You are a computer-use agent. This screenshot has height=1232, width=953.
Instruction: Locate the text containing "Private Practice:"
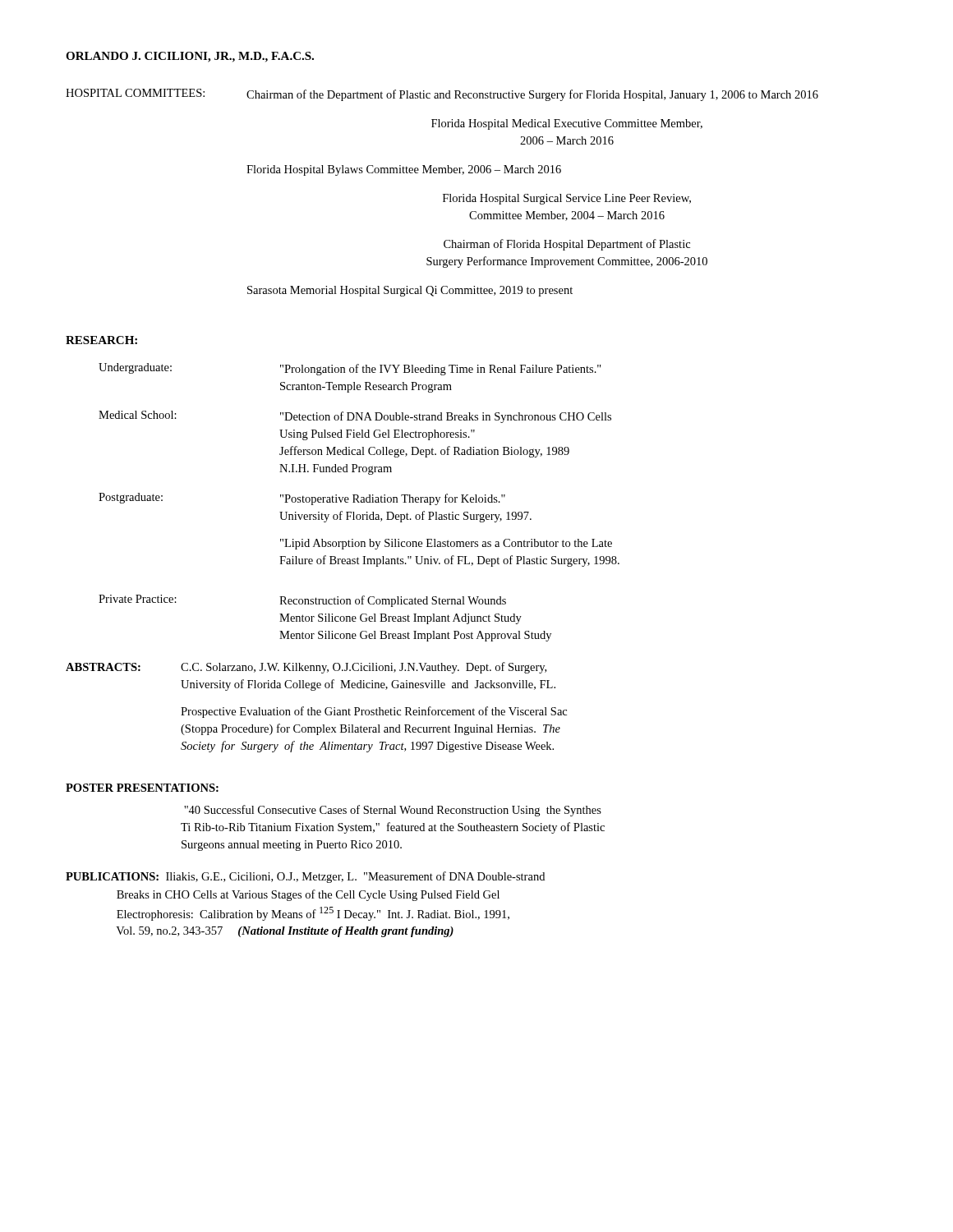pyautogui.click(x=138, y=599)
